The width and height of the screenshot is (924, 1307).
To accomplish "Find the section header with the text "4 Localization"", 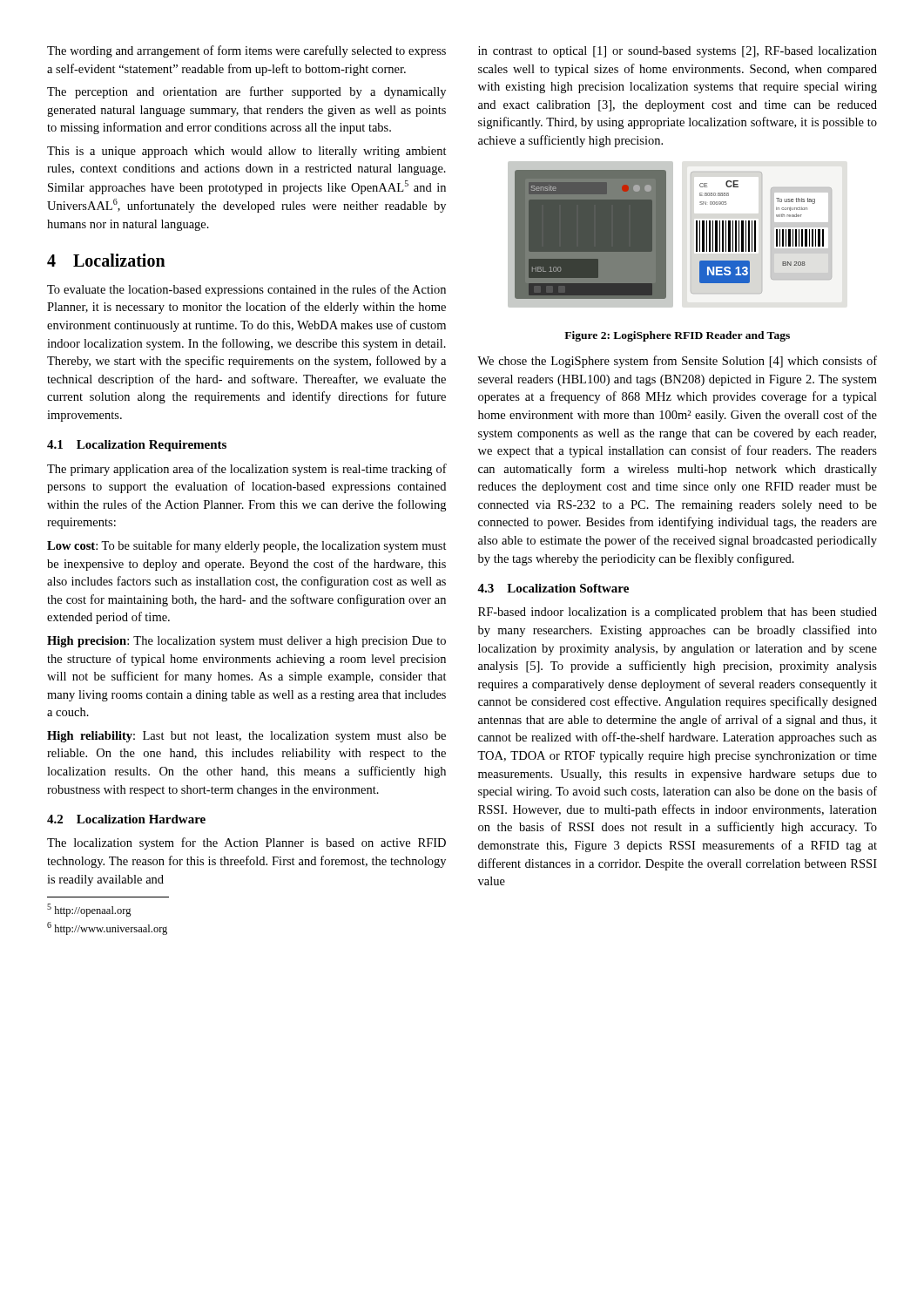I will coord(106,260).
